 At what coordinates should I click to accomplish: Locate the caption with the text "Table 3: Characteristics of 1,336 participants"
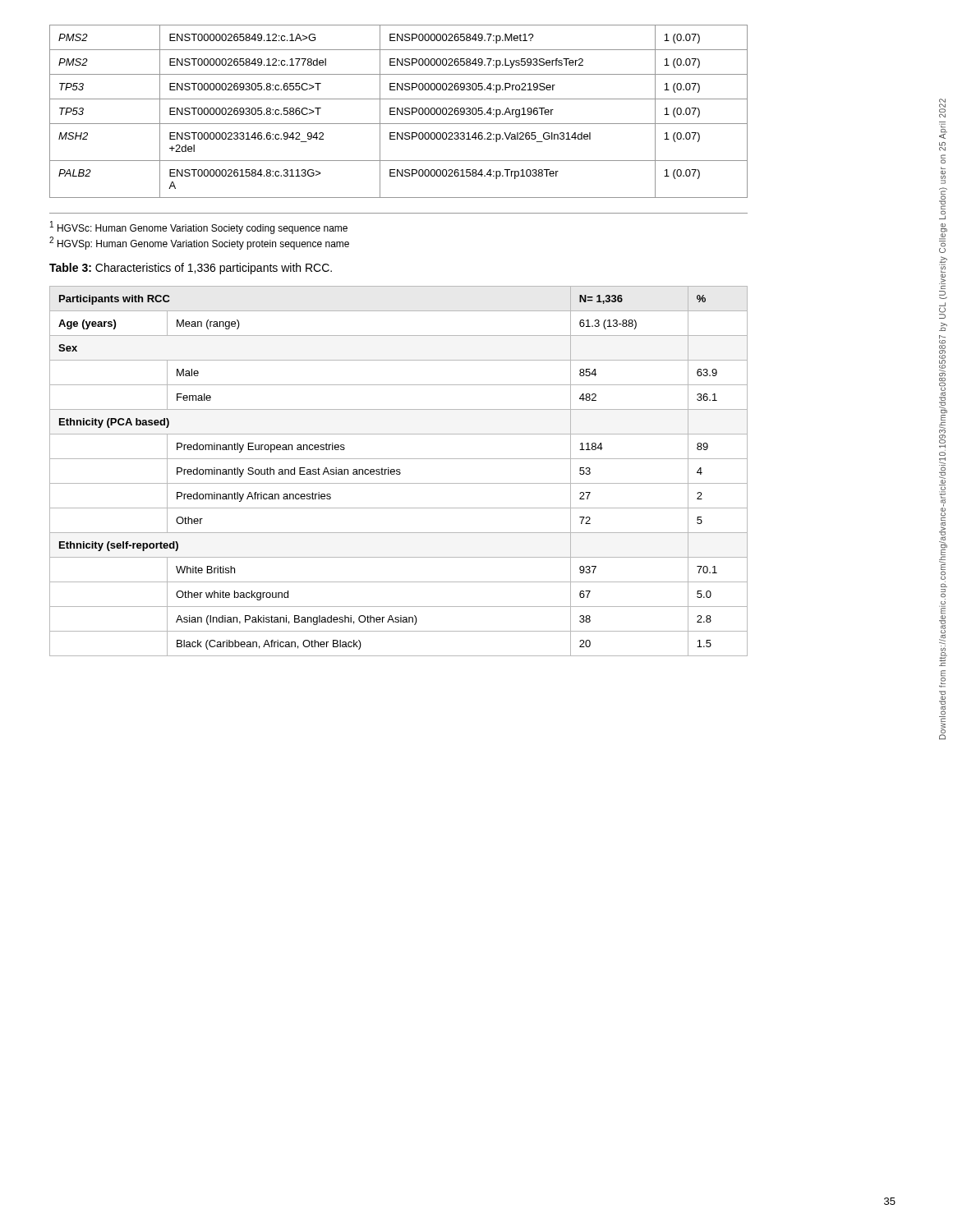(191, 268)
